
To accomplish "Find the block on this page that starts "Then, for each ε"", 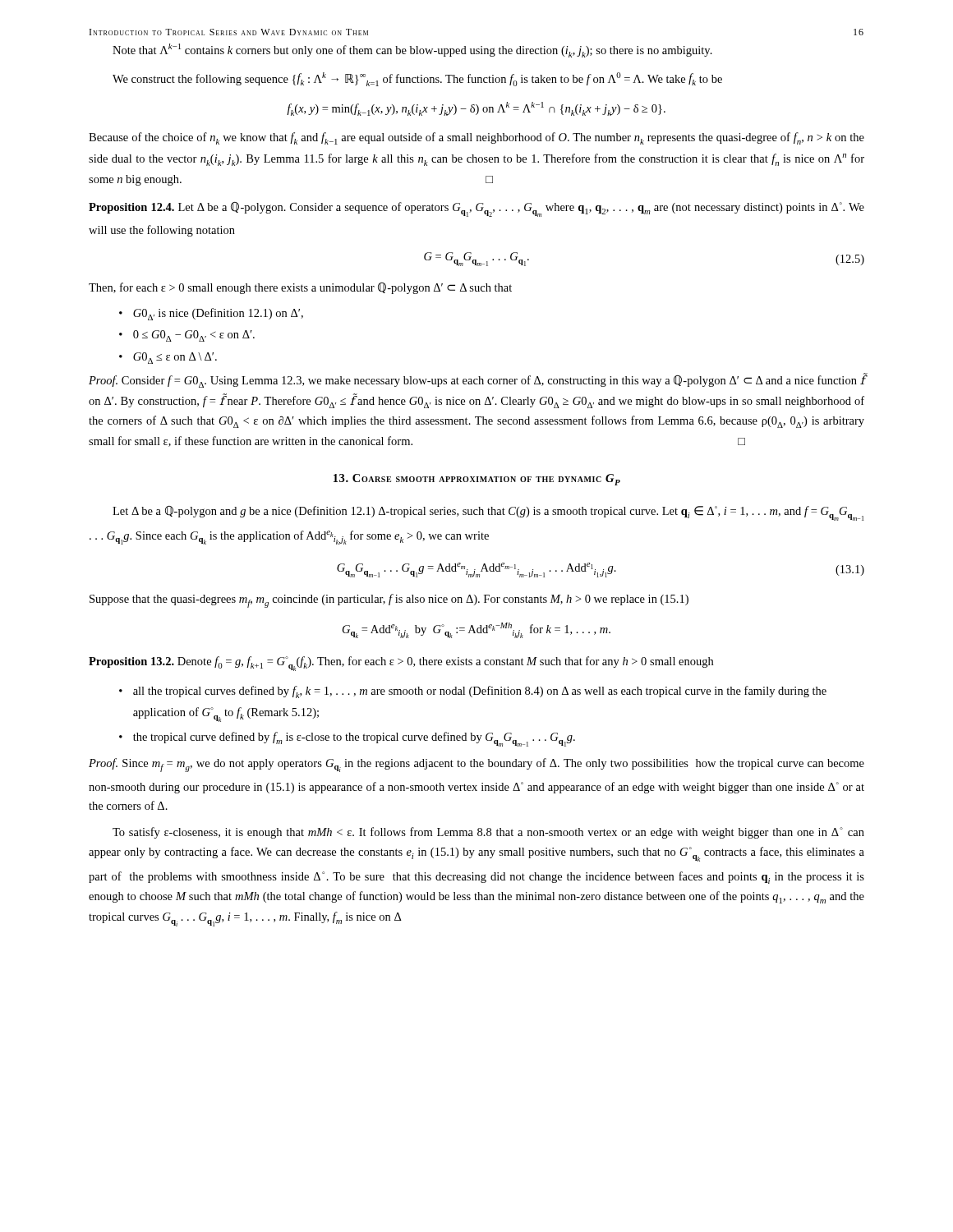I will pos(476,288).
